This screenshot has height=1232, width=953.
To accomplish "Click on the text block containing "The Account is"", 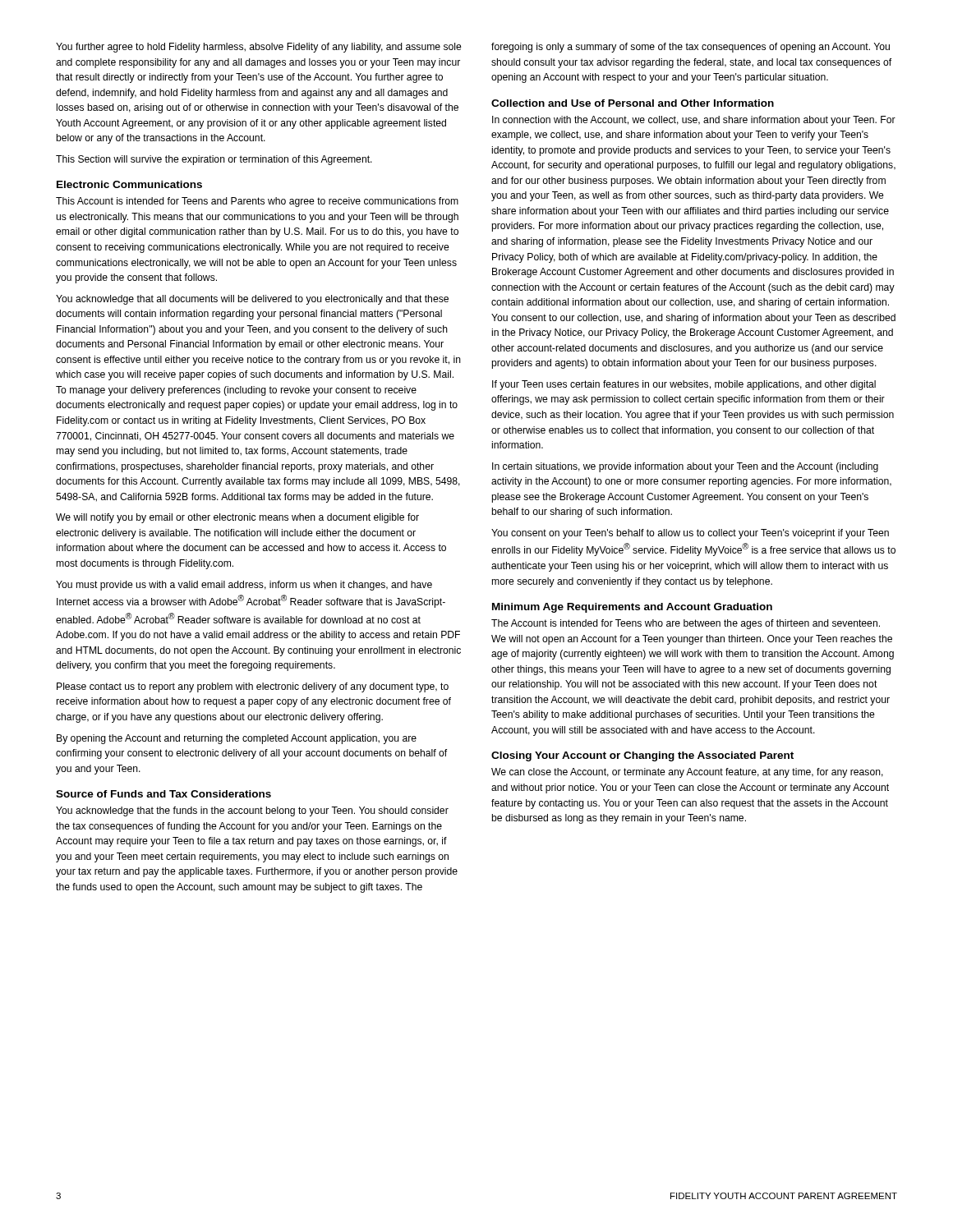I will [693, 677].
